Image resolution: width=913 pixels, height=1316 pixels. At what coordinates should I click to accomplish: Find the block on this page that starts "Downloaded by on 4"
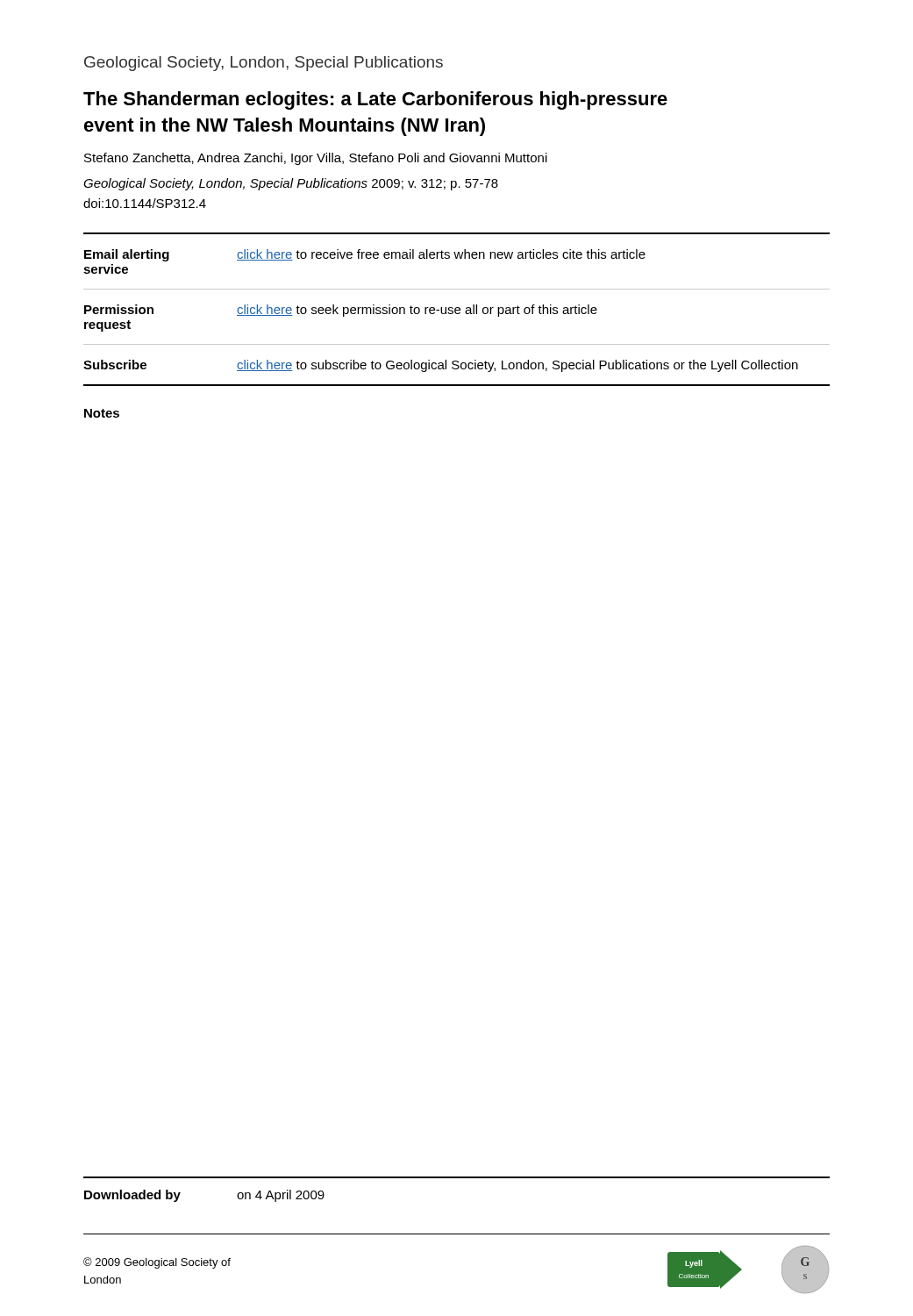134,1195
